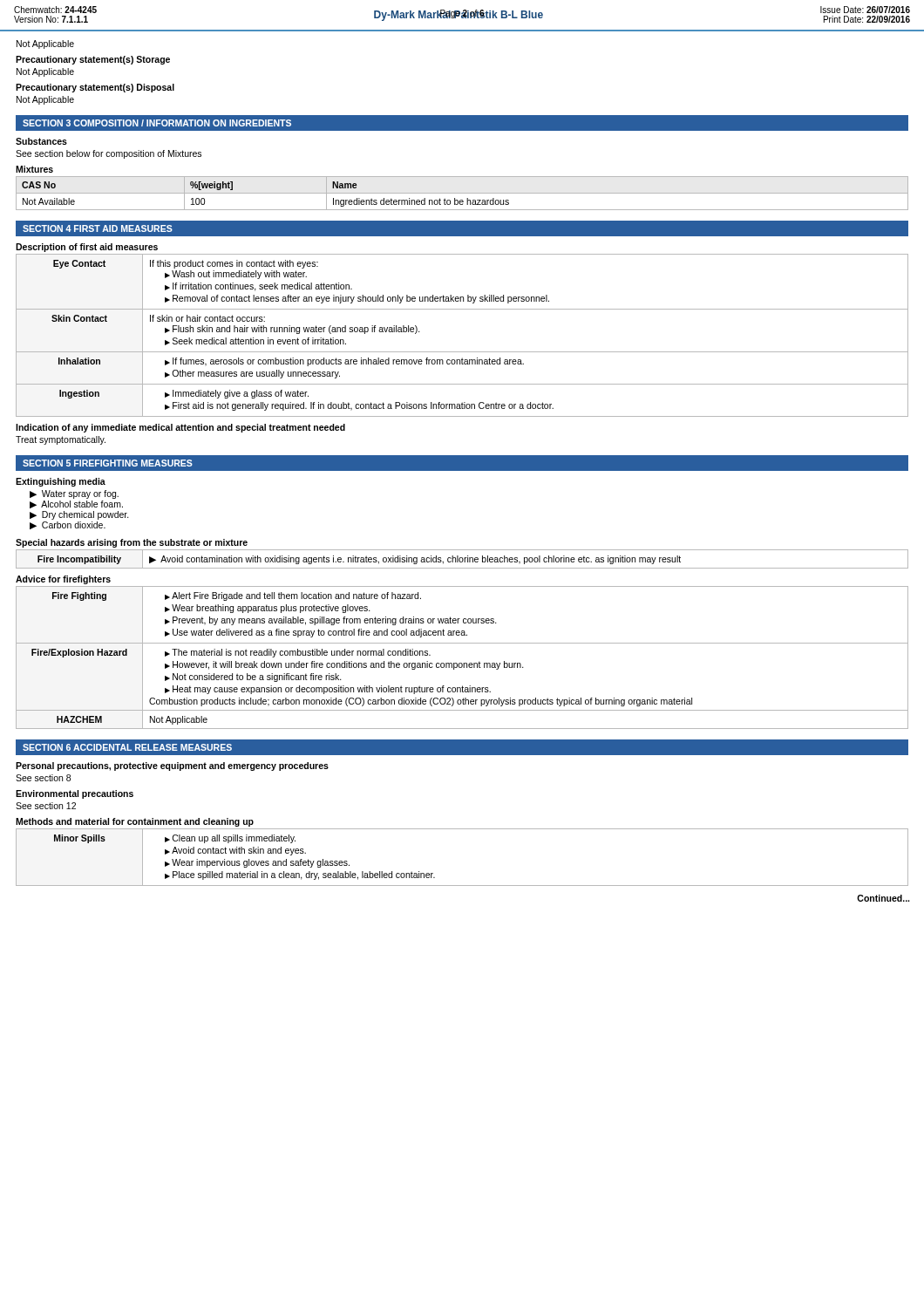Click on the table containing "Clean up all spills immediately."
This screenshot has width=924, height=1308.
click(462, 857)
